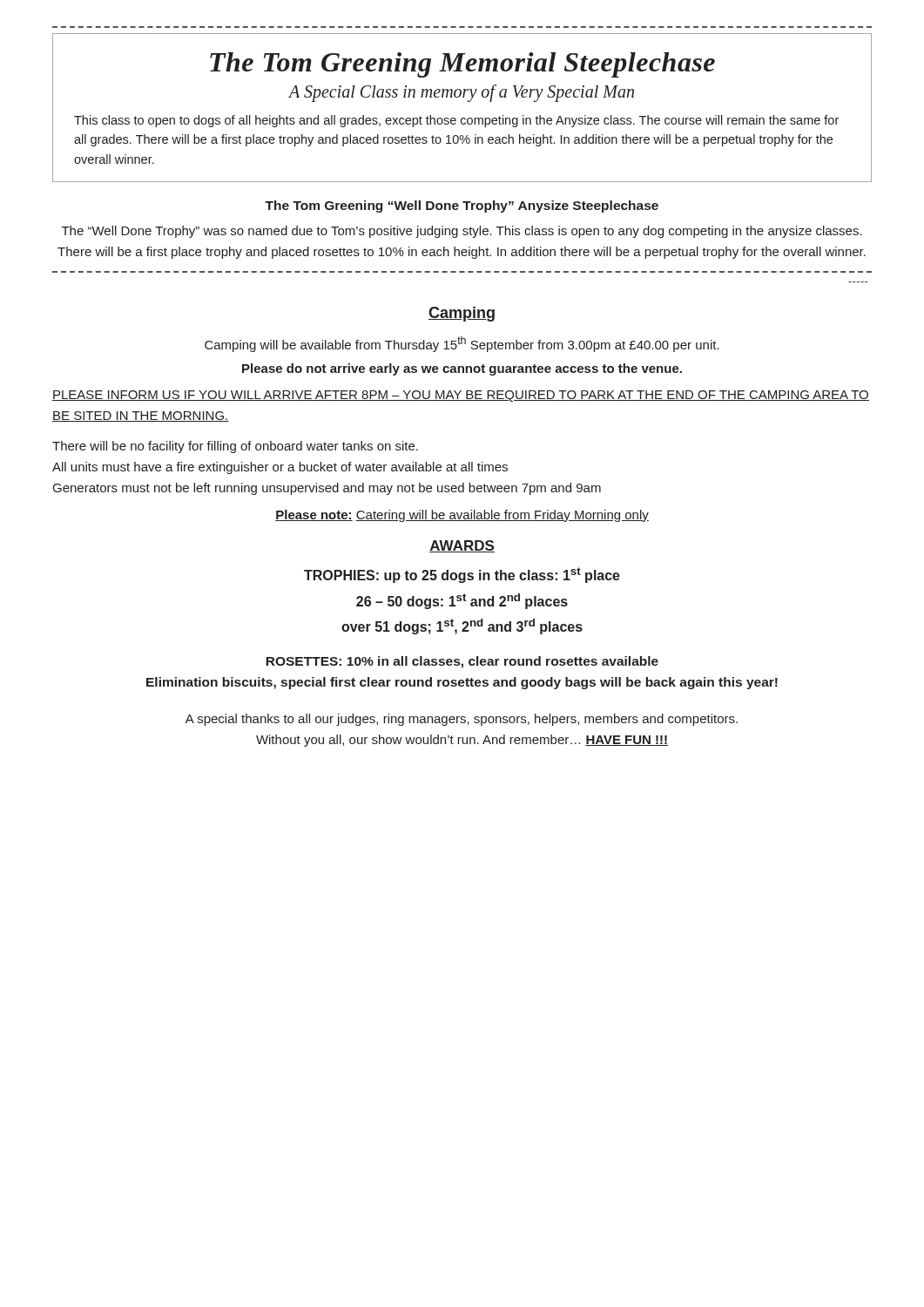Where is the passage that starts "Please note: Catering will"?
The width and height of the screenshot is (924, 1307).
click(x=462, y=514)
